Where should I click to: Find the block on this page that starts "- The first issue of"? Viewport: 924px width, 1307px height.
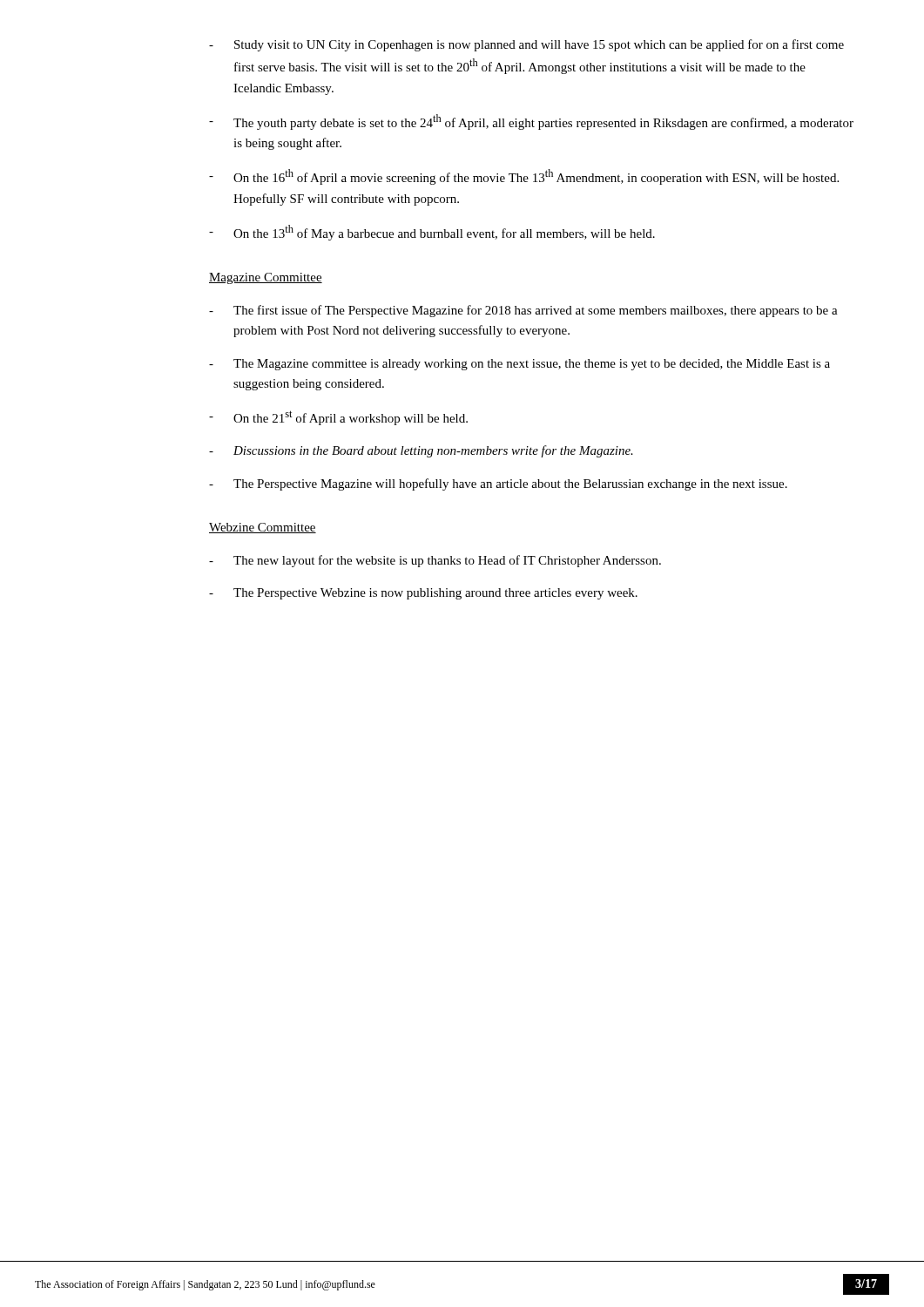532,321
